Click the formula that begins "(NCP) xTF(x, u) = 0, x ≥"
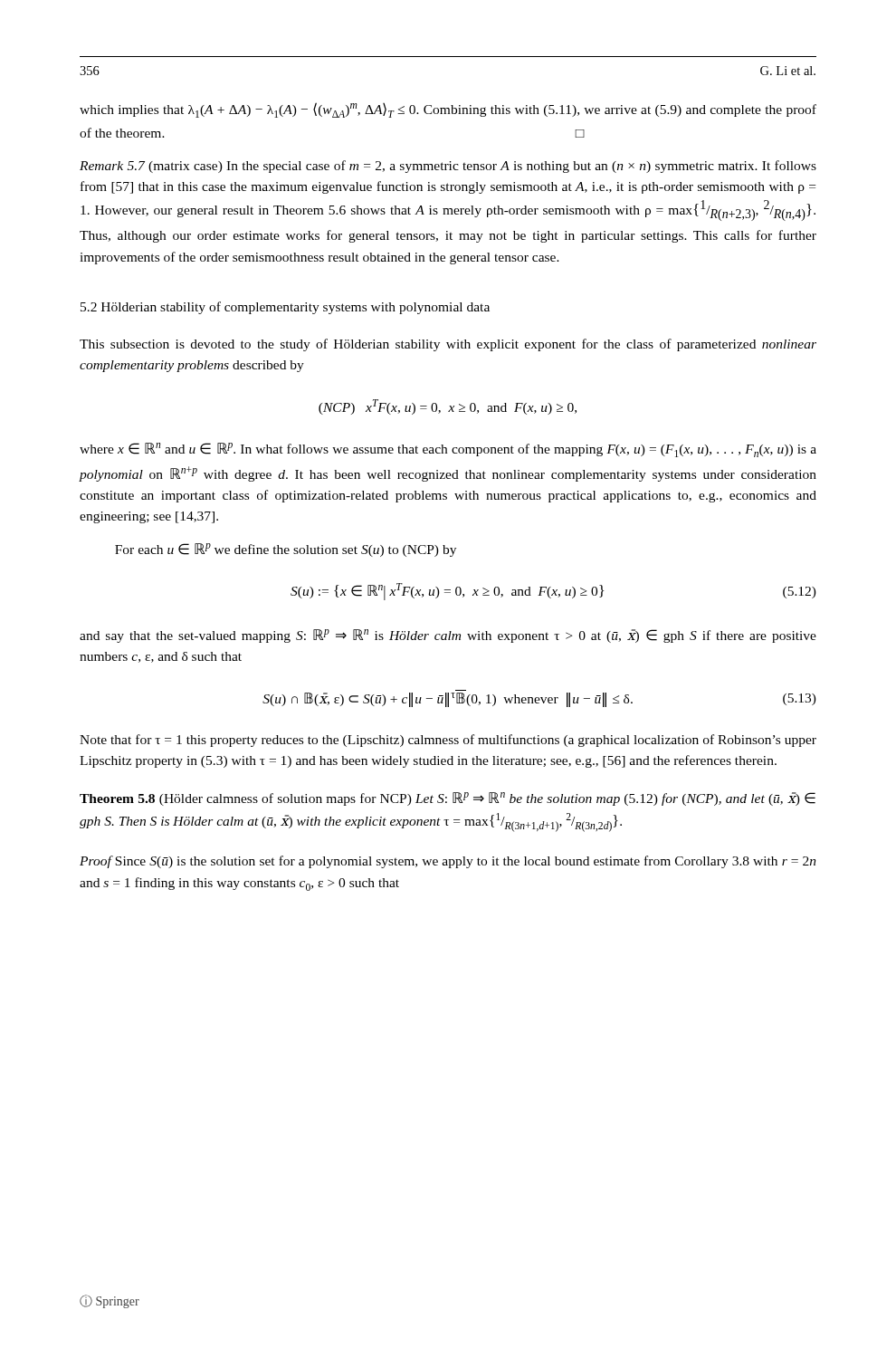 click(x=448, y=406)
